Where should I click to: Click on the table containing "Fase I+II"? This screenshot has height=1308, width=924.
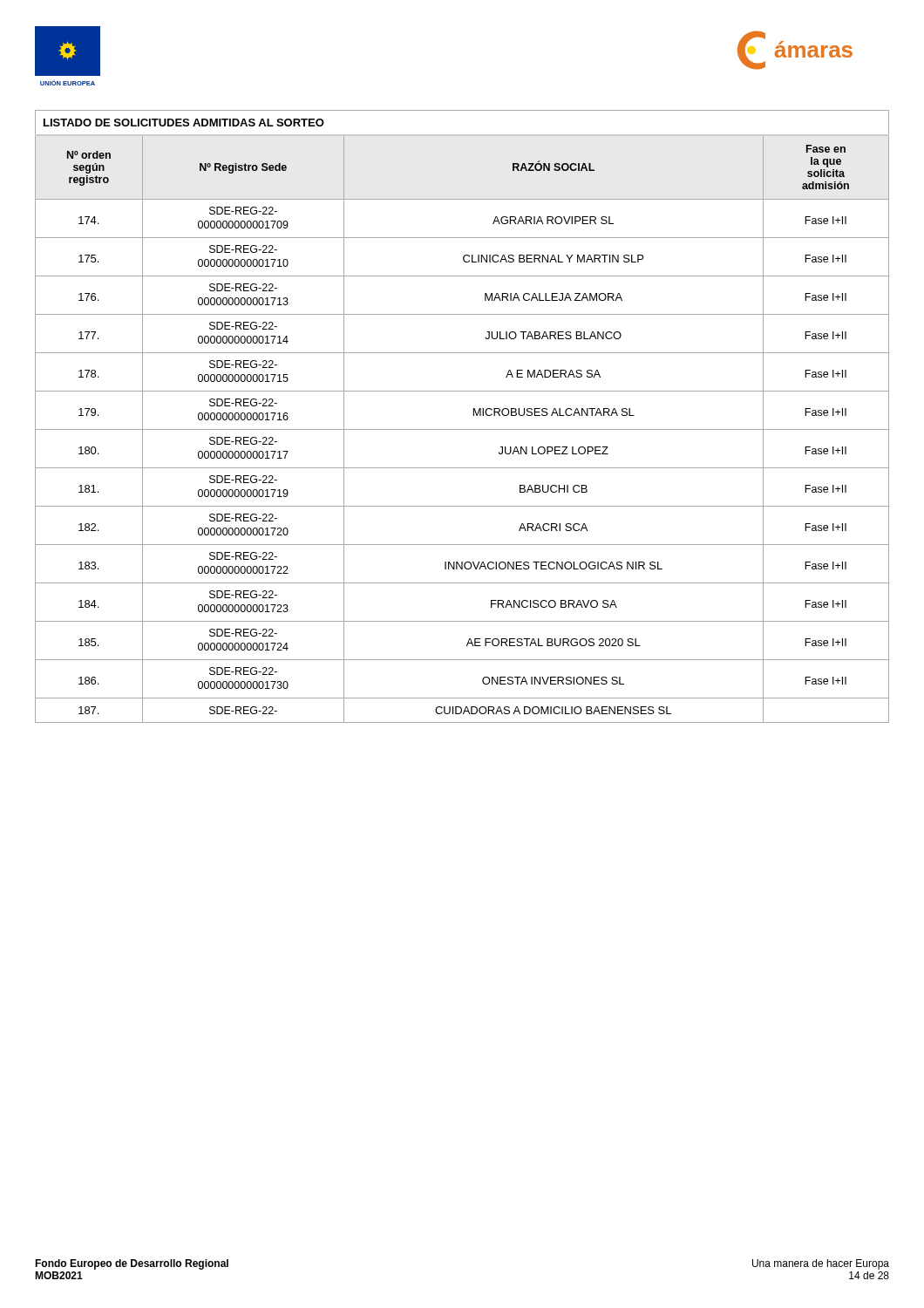pyautogui.click(x=462, y=416)
